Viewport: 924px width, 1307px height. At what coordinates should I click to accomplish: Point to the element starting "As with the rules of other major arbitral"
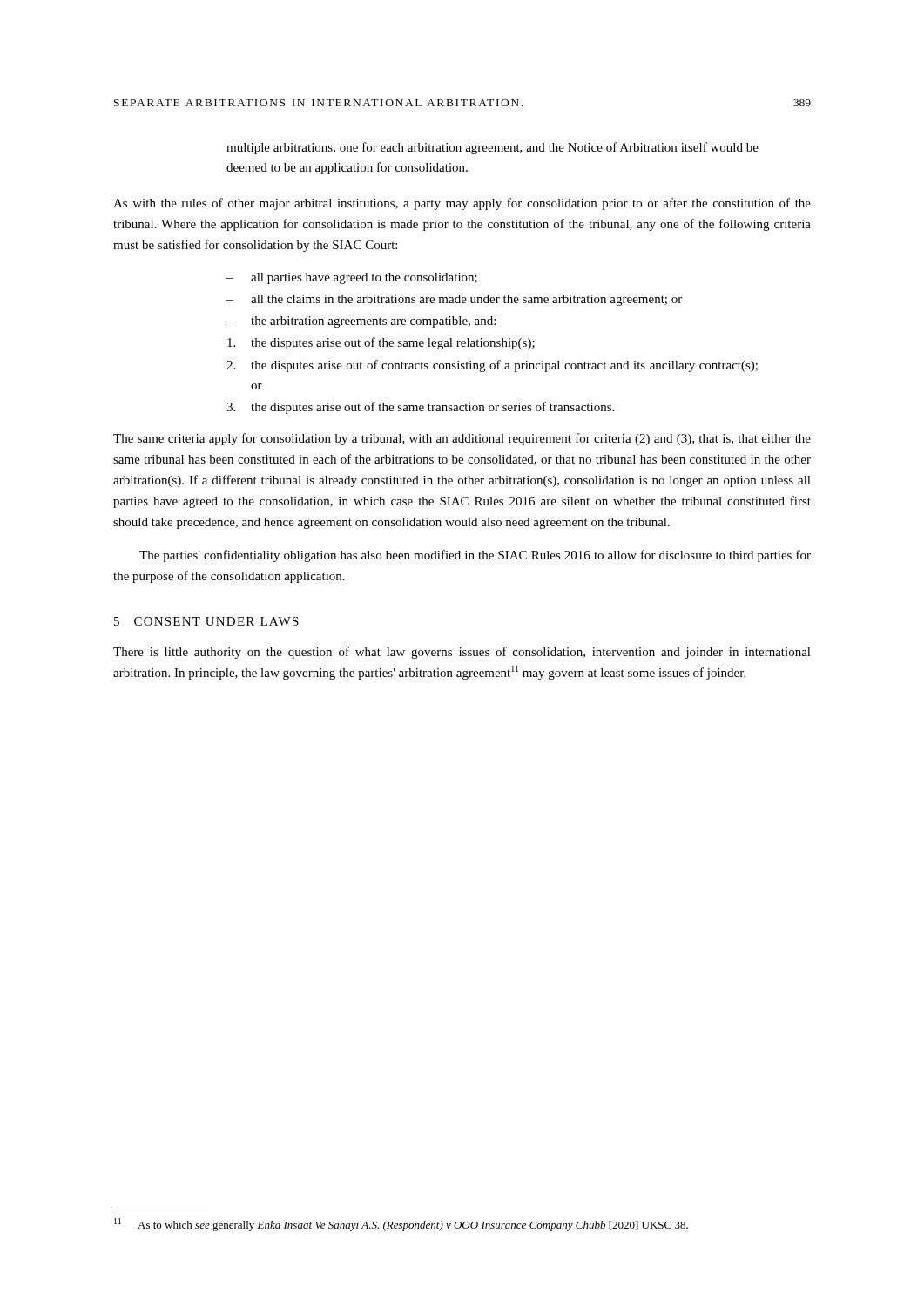pos(462,223)
